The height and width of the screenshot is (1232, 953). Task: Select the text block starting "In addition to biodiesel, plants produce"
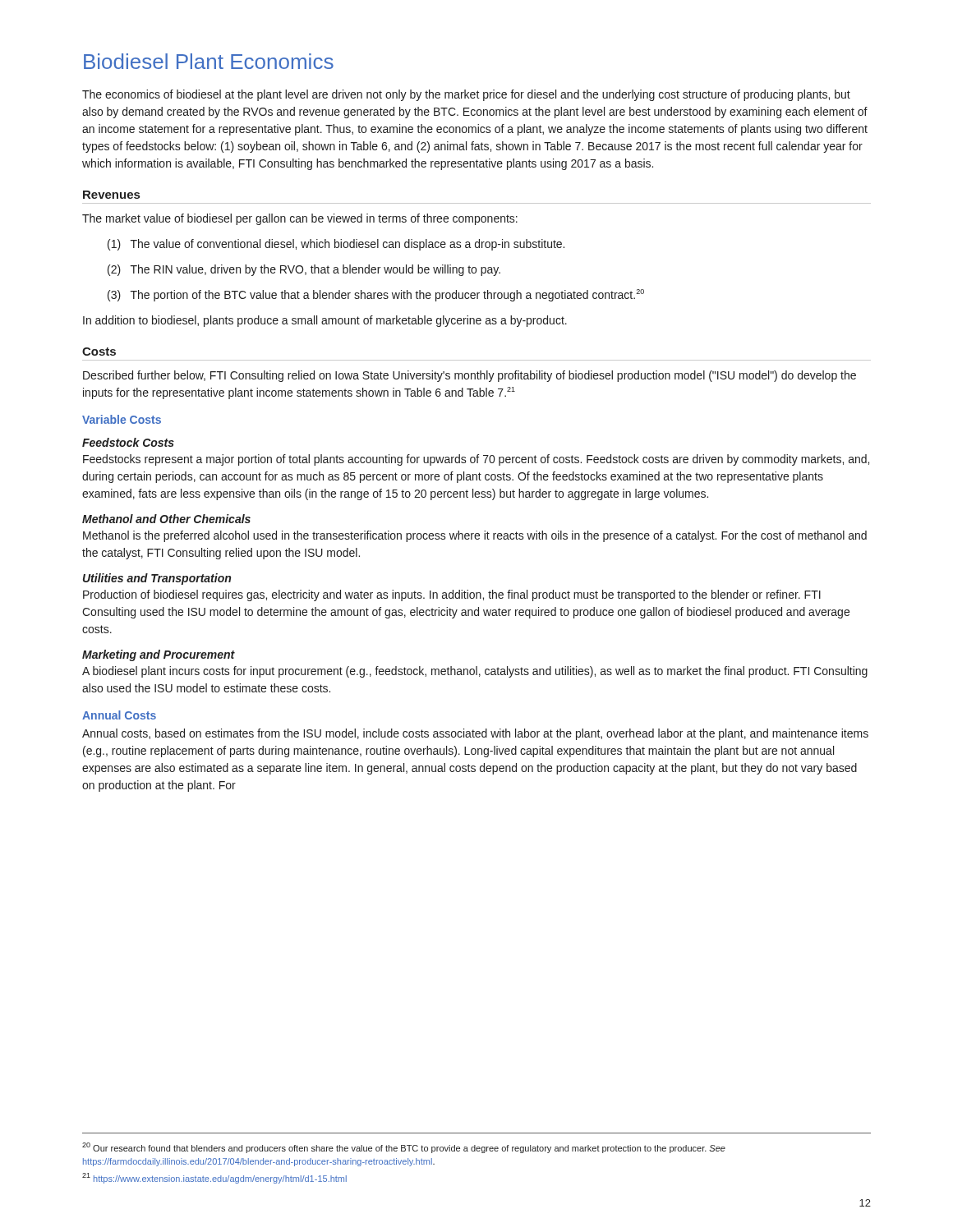[476, 321]
